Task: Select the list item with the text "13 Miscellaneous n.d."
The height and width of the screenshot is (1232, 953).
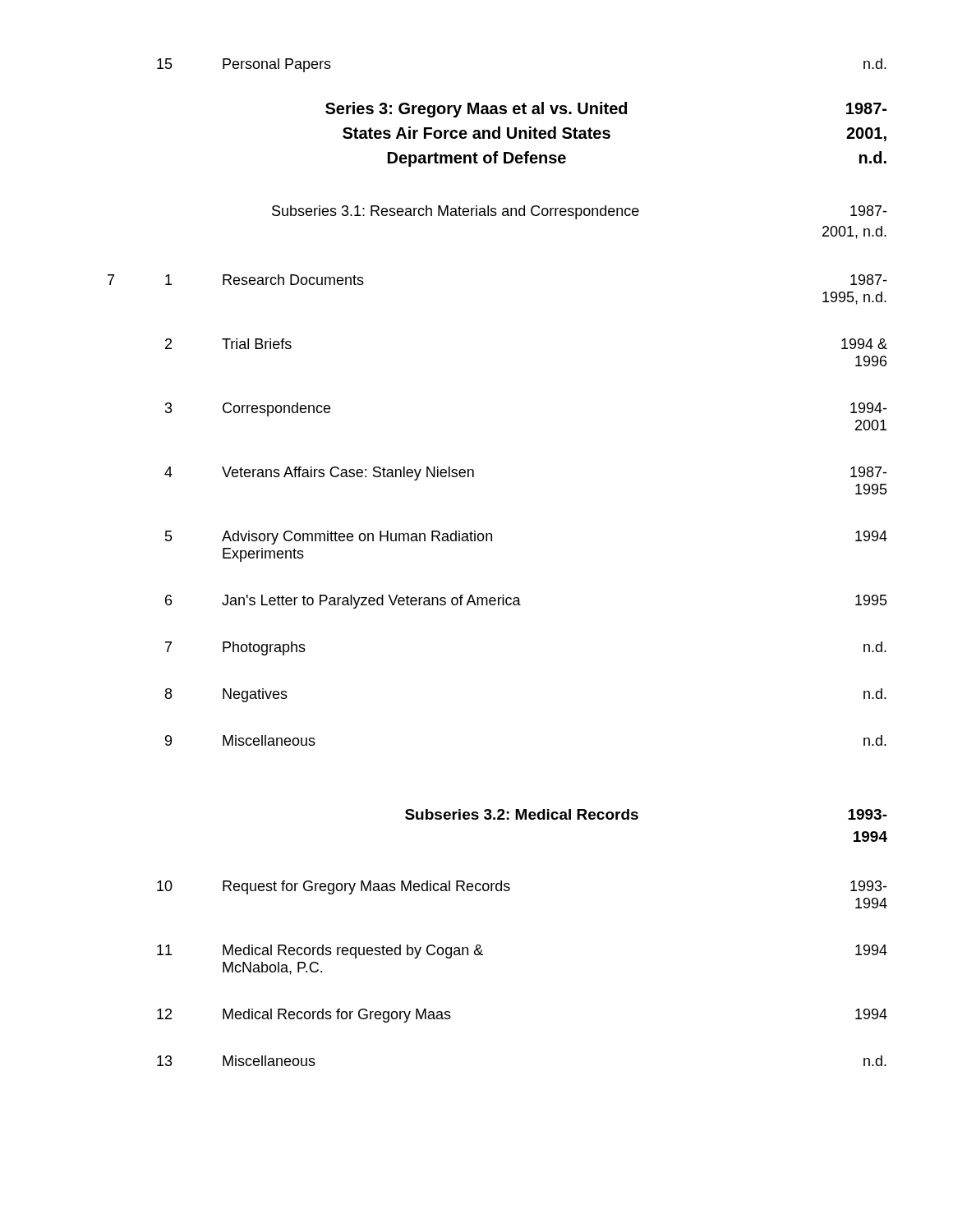Action: (x=169, y=1061)
